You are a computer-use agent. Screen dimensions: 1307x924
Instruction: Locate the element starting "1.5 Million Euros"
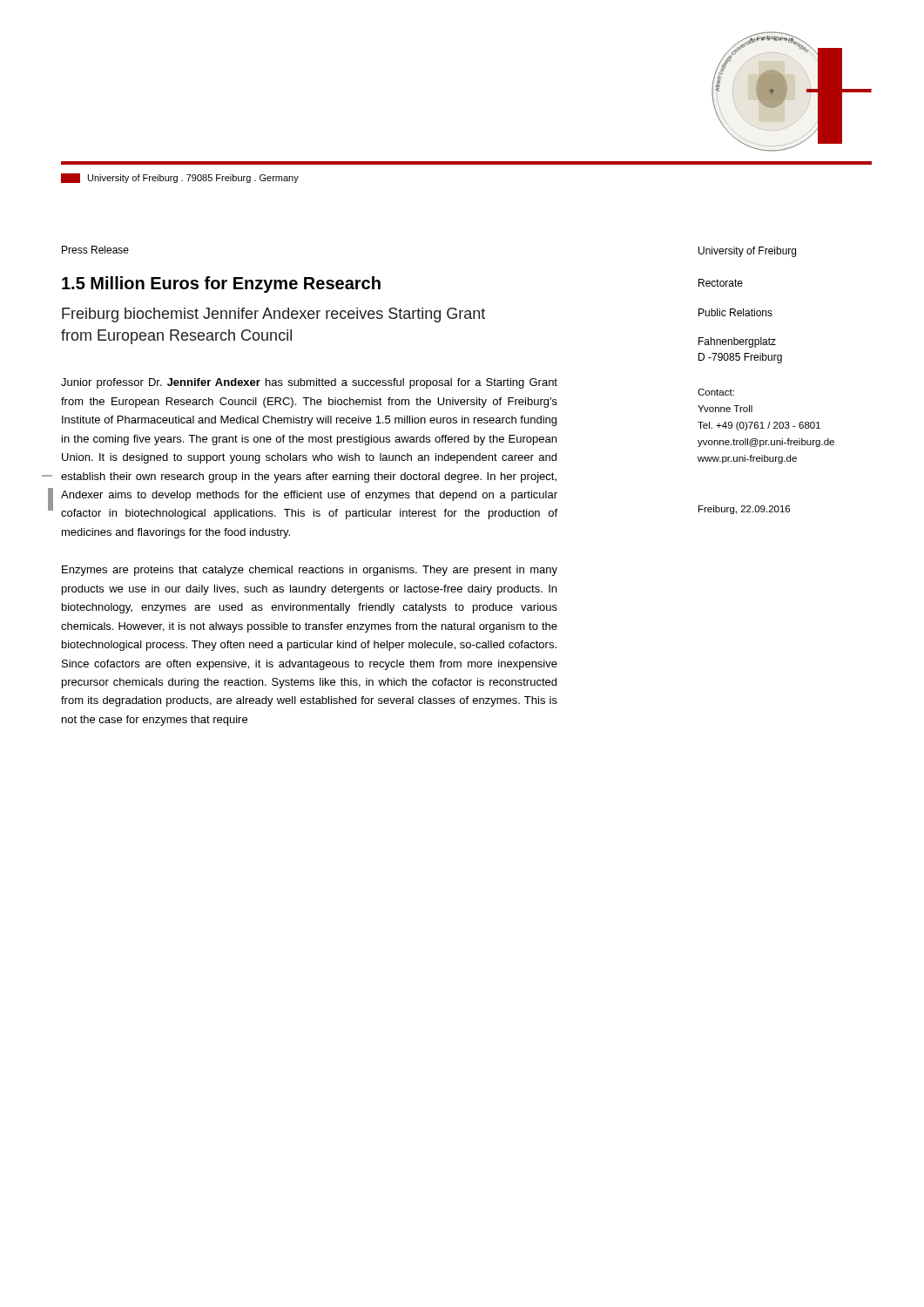[221, 283]
